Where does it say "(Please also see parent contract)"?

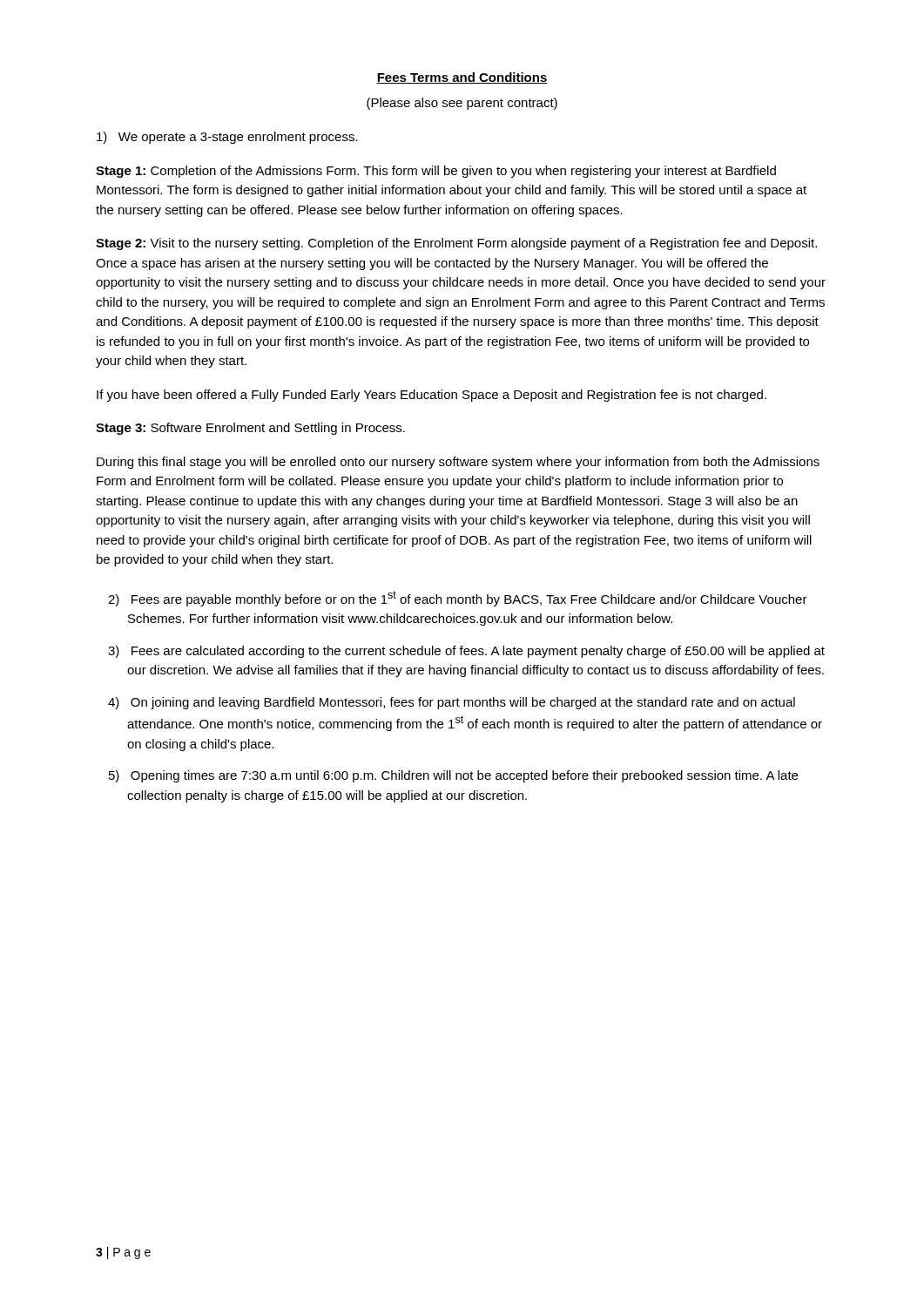462,102
